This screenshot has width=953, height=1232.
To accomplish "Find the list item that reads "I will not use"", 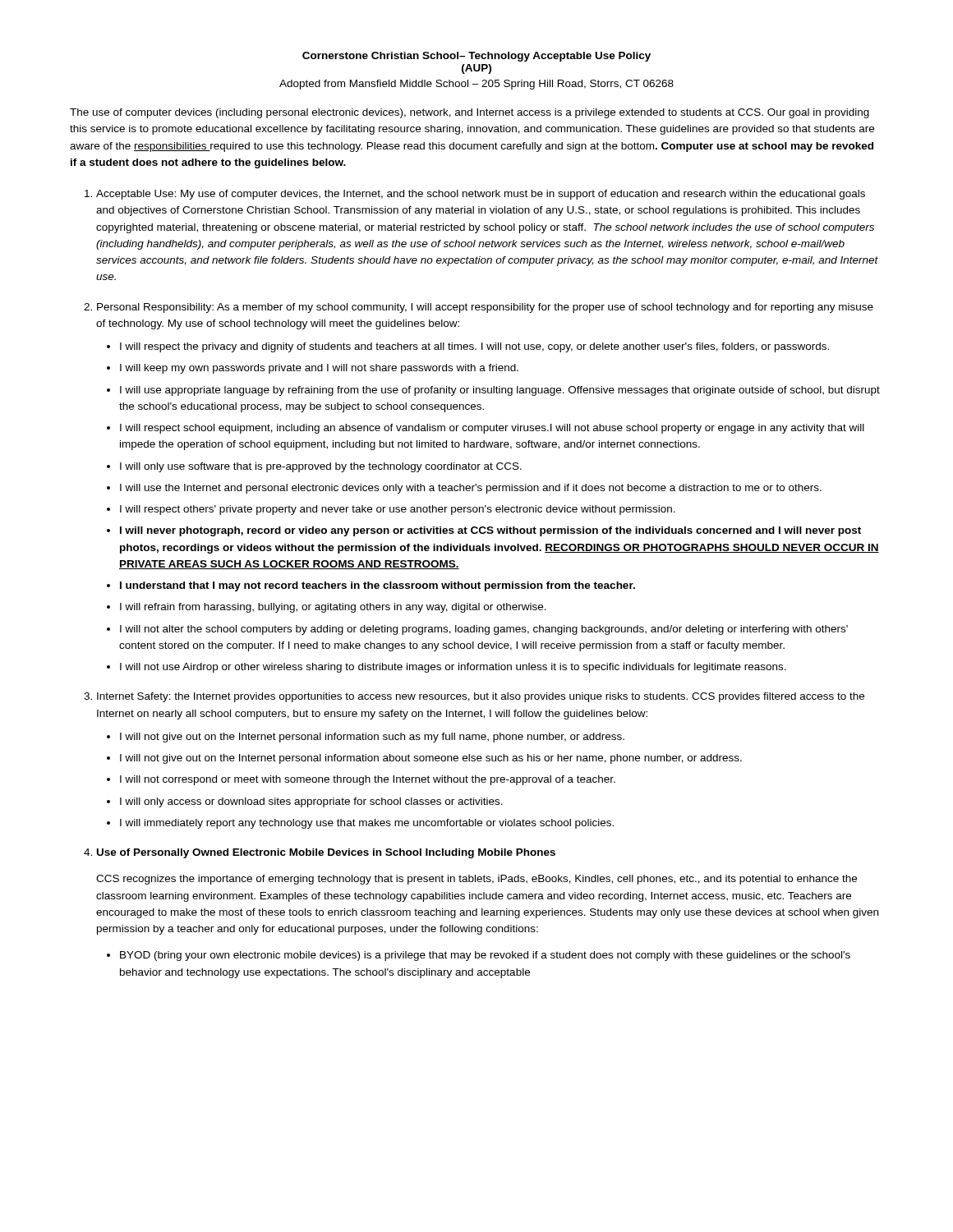I will (453, 667).
